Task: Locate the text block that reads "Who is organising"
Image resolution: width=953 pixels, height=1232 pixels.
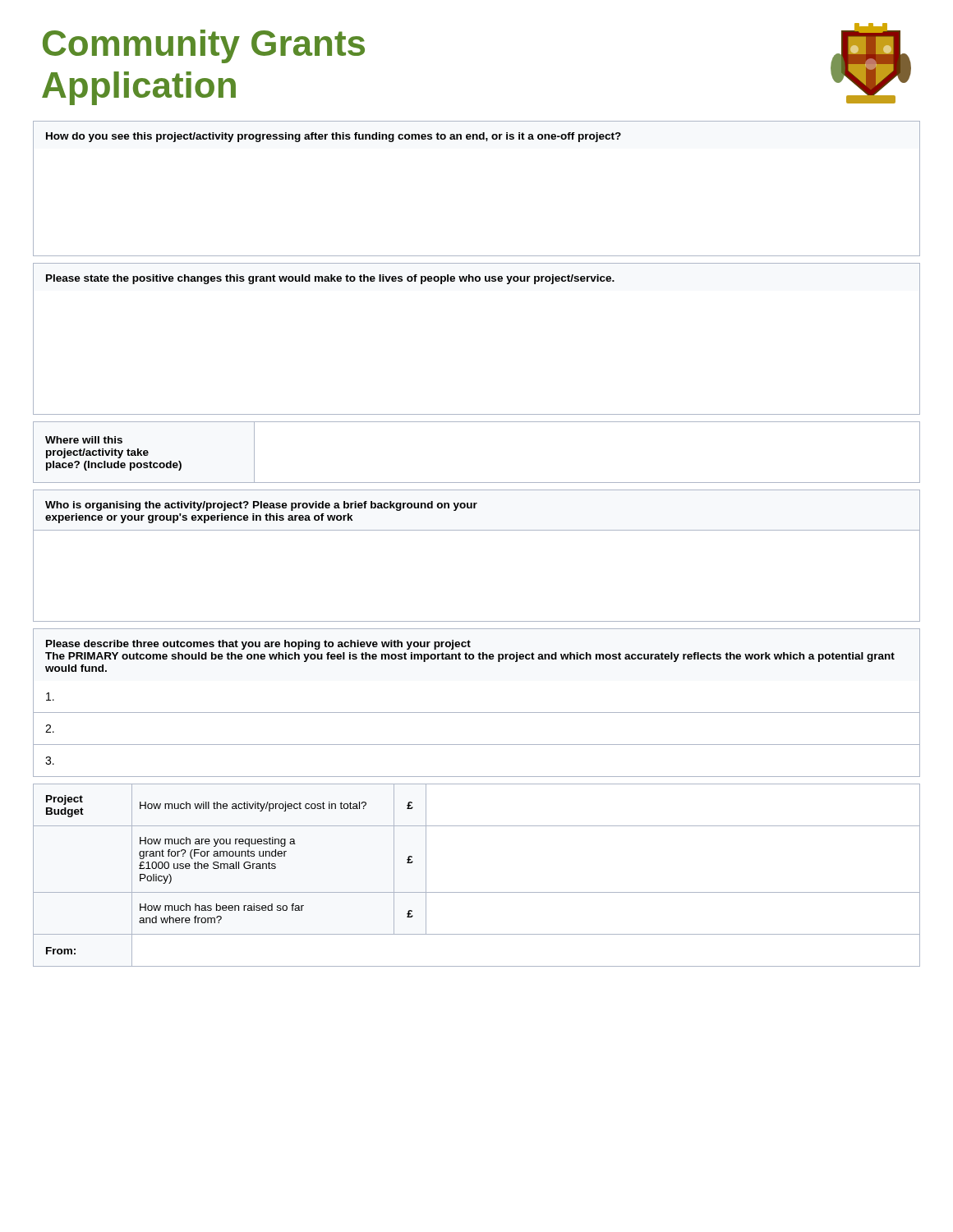Action: coord(476,556)
